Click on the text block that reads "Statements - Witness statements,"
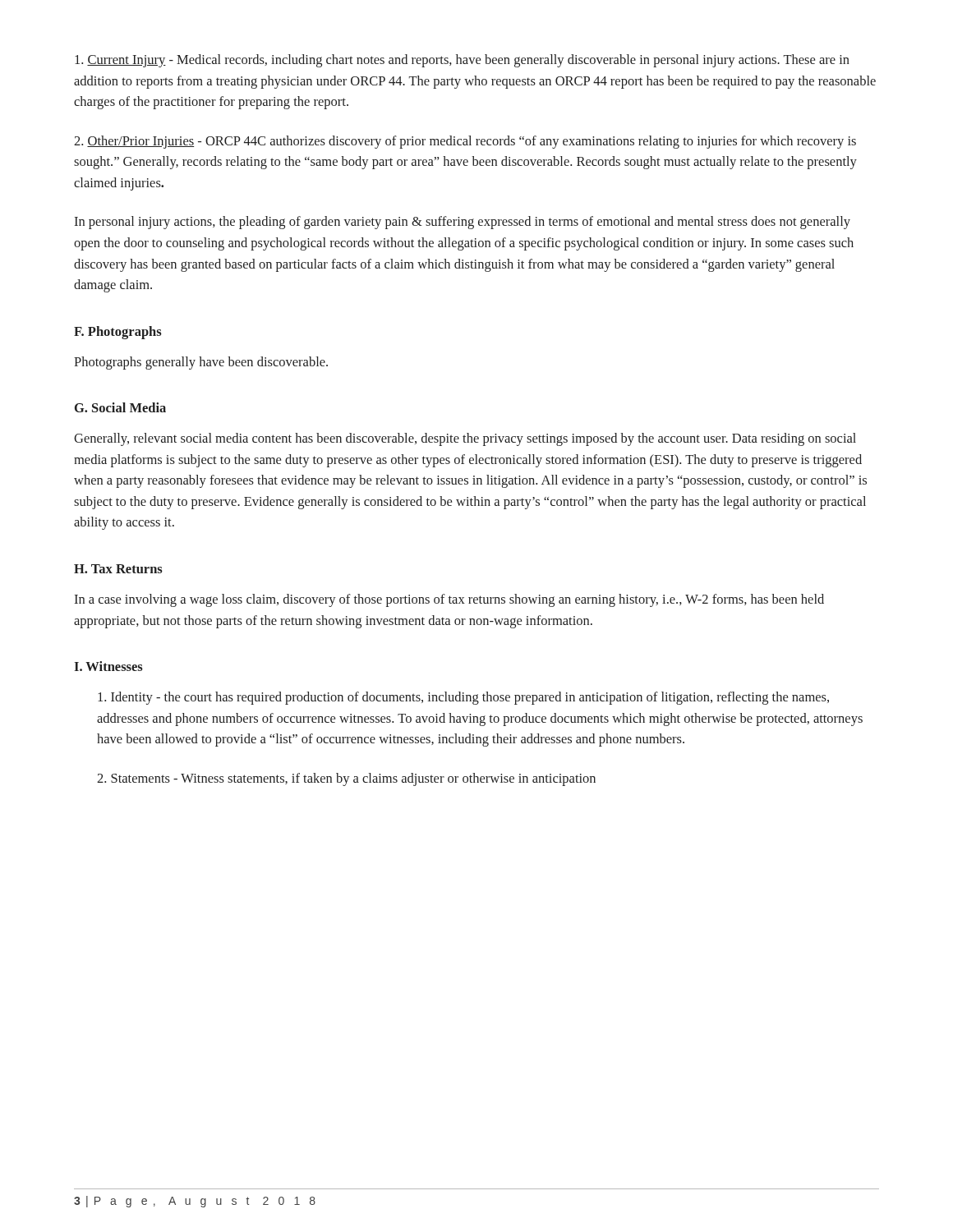The height and width of the screenshot is (1232, 953). click(x=347, y=778)
